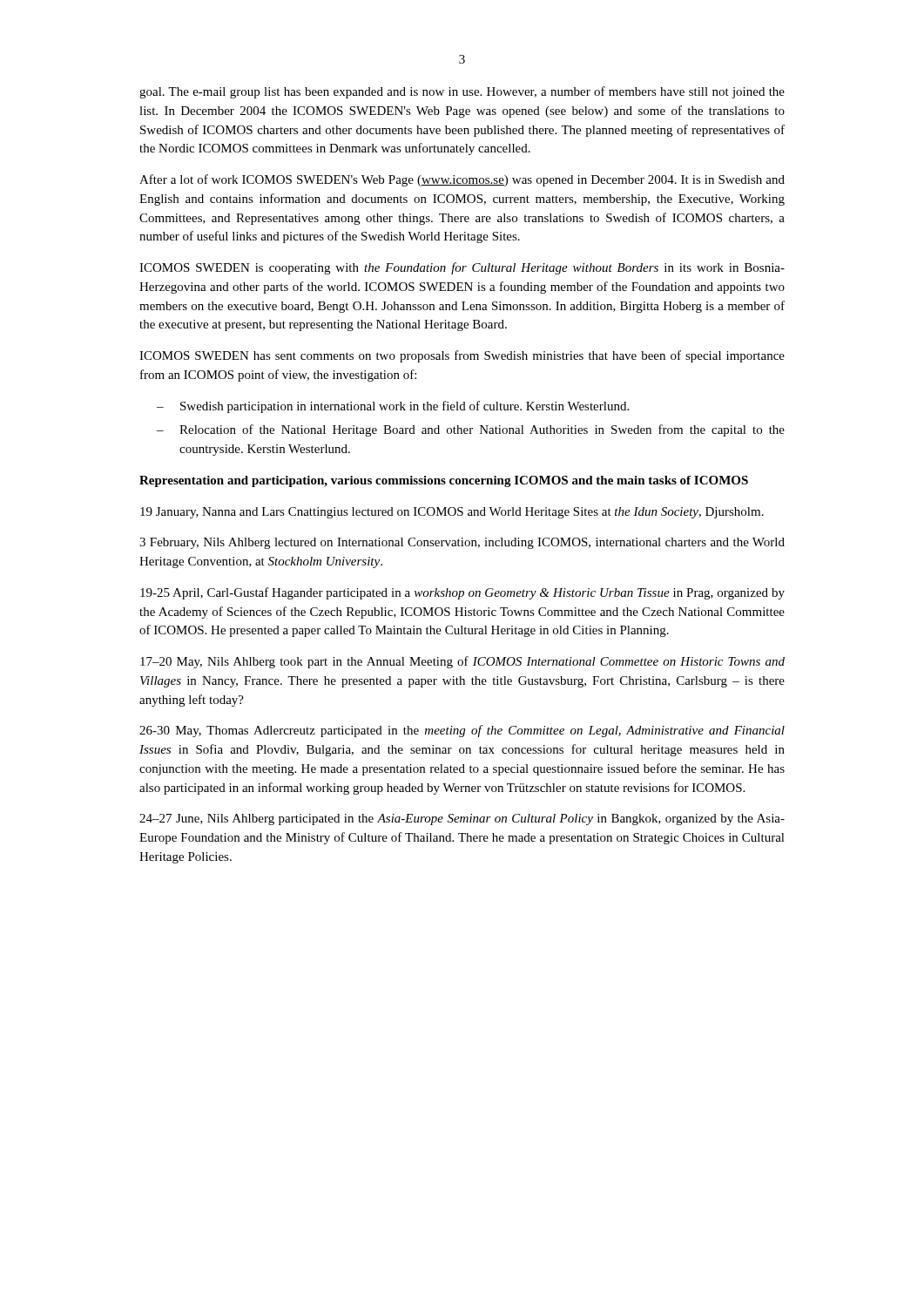Point to the block beginning "17–20 May, Nils Ahlberg took part"
The height and width of the screenshot is (1307, 924).
point(462,680)
